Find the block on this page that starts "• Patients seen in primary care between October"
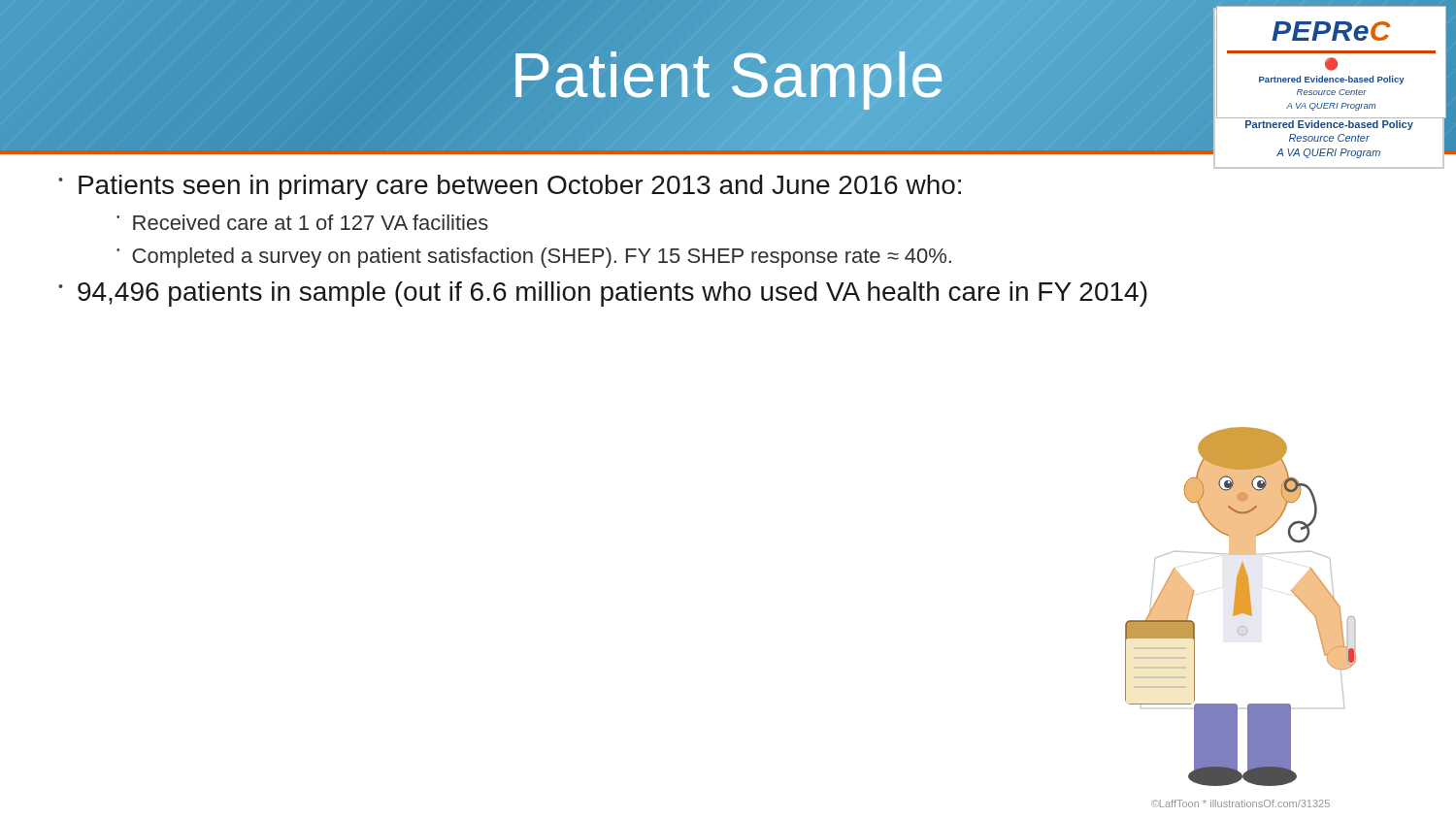Viewport: 1456px width, 819px height. click(x=511, y=185)
